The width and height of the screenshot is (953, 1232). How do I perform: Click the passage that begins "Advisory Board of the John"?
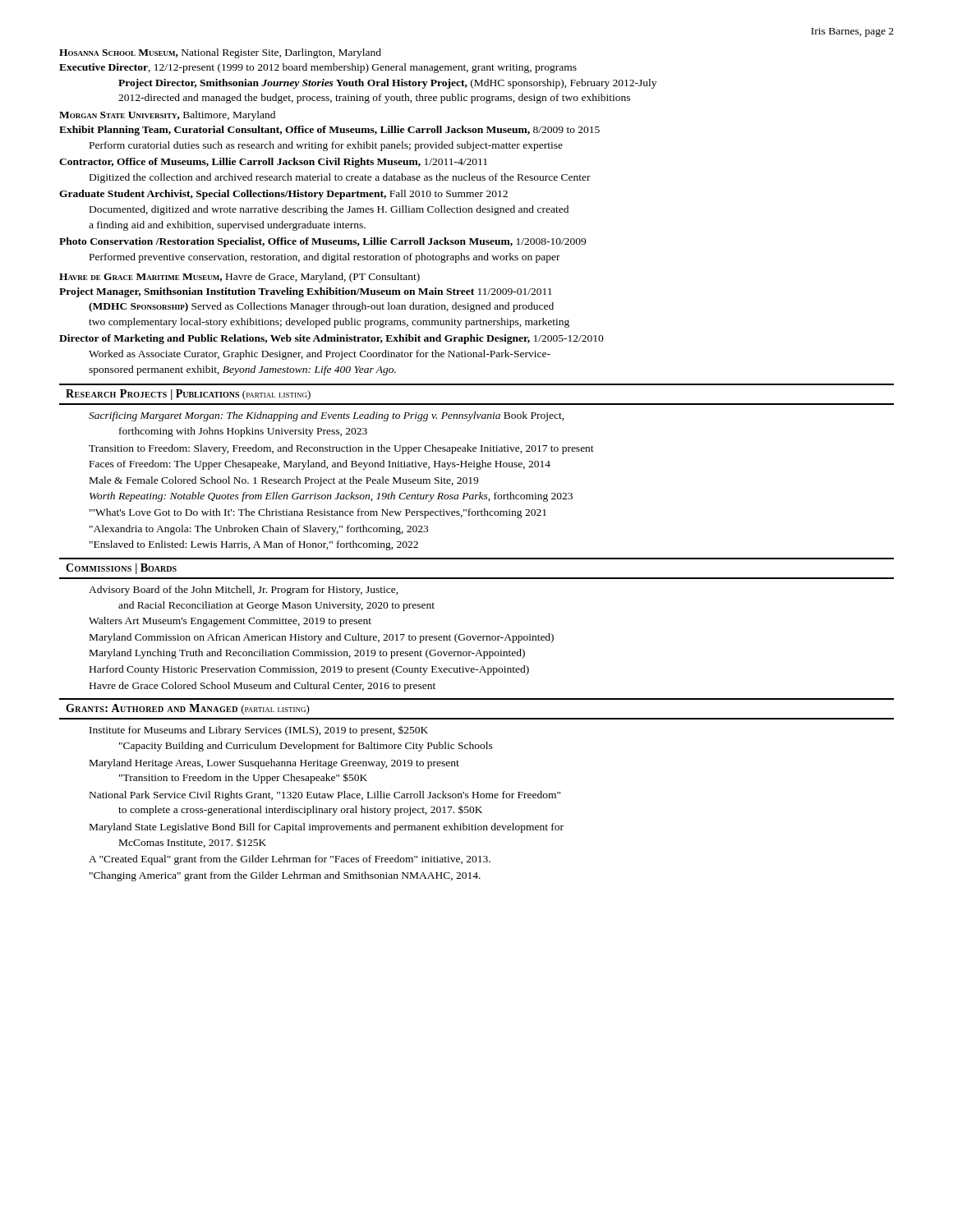(x=244, y=591)
